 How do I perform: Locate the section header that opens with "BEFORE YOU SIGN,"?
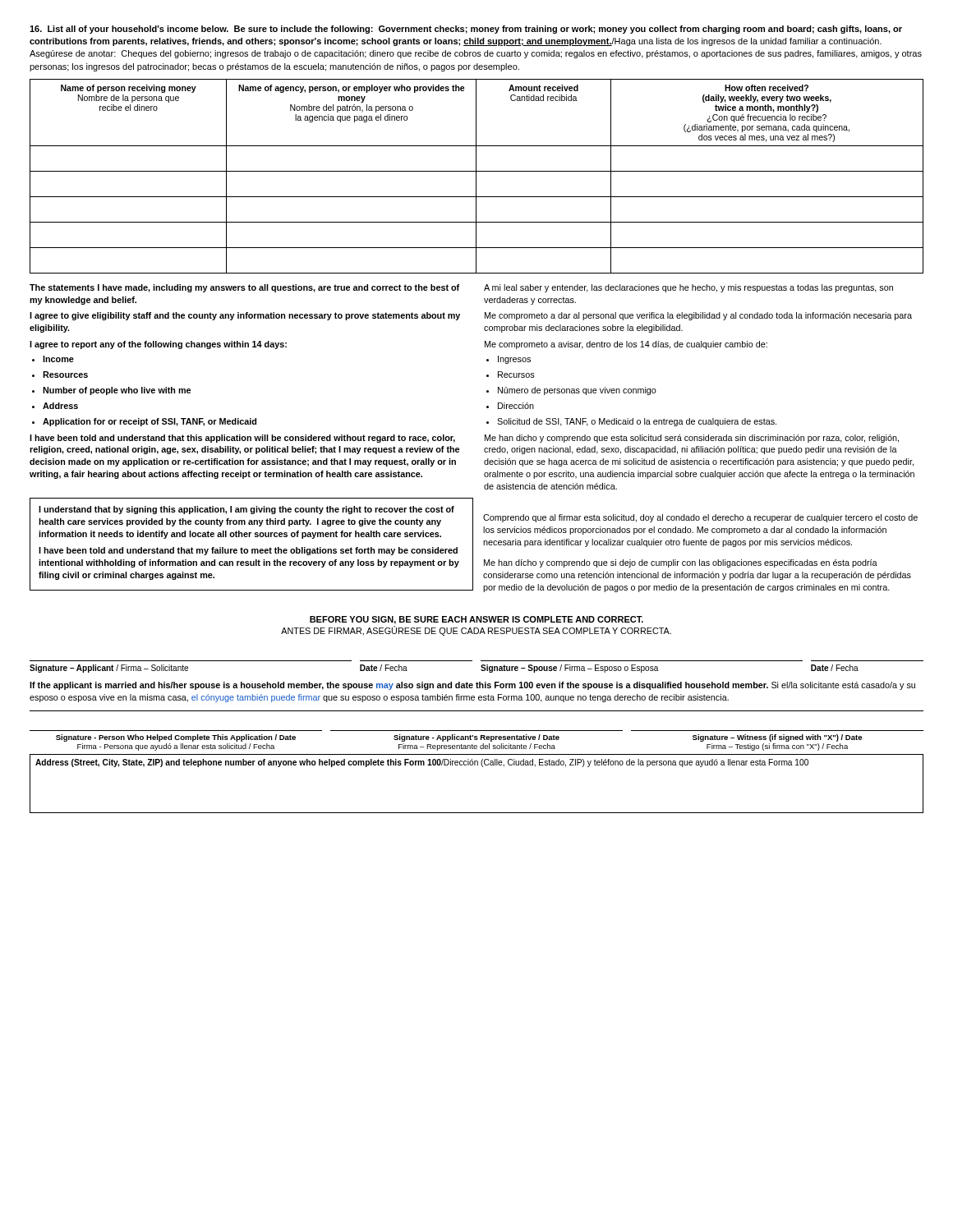pos(476,619)
